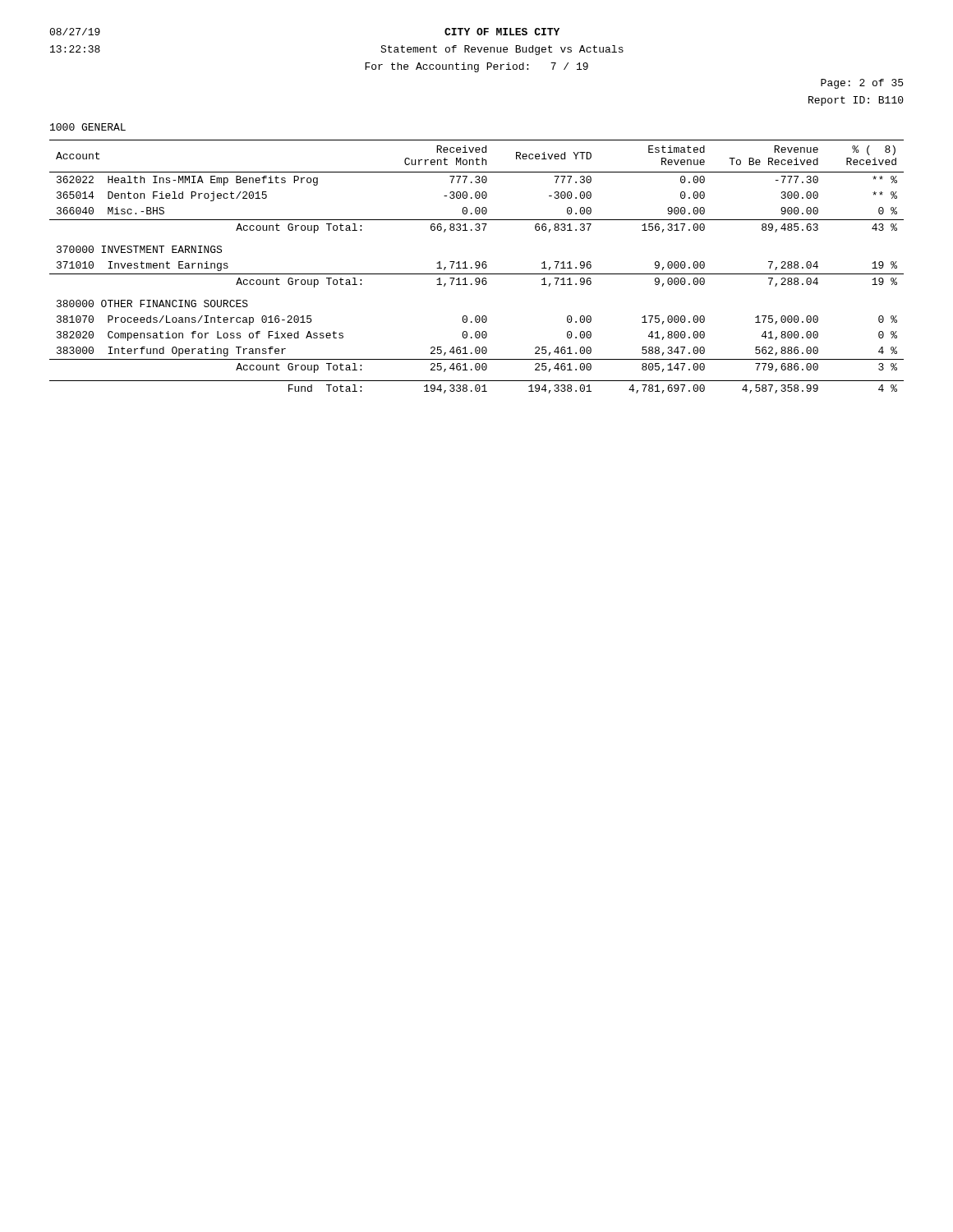Select the text block starting "1000 GENERAL"
953x1232 pixels.
[88, 128]
